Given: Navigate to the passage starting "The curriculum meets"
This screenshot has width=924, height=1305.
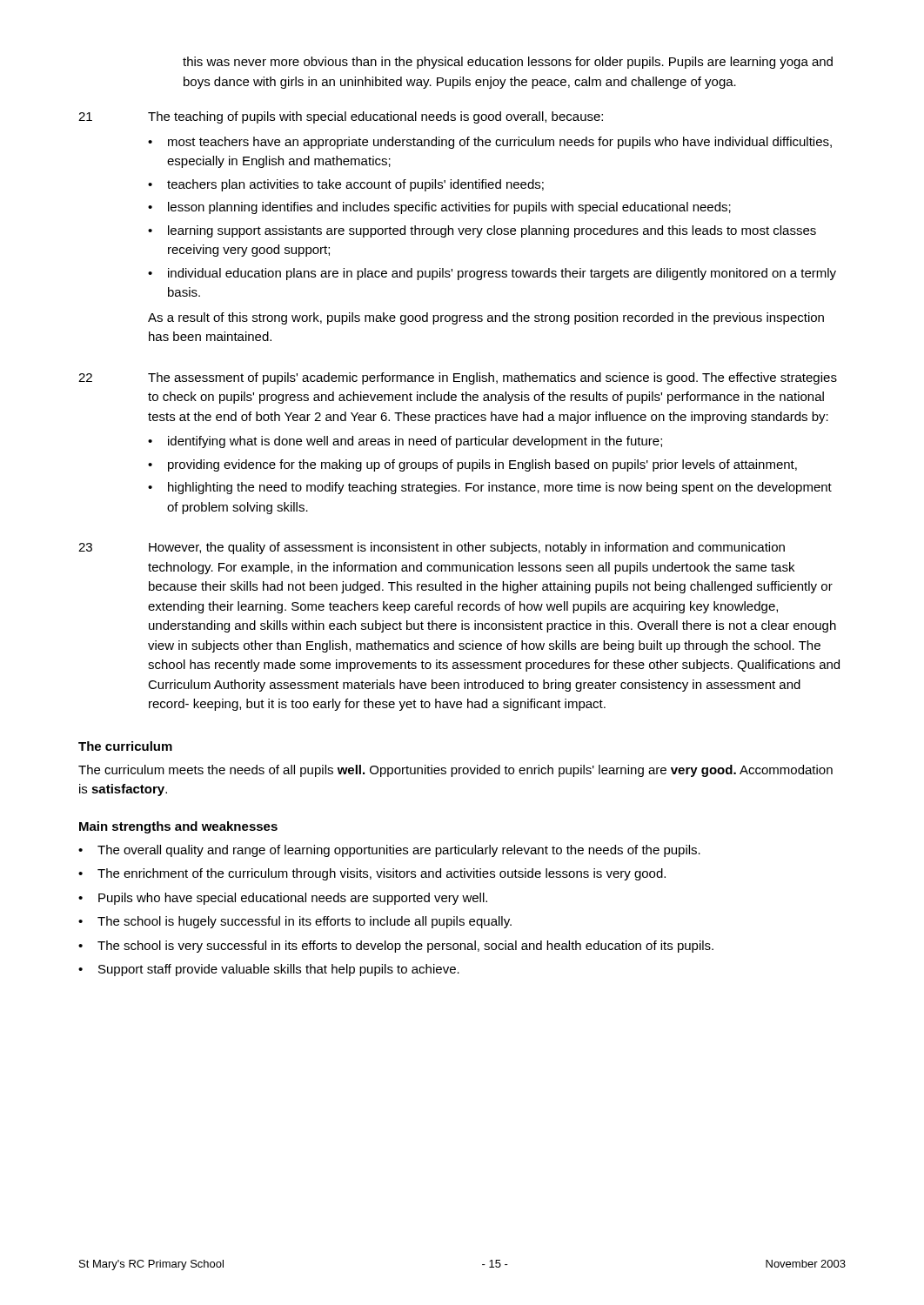Looking at the screenshot, I should (x=456, y=779).
